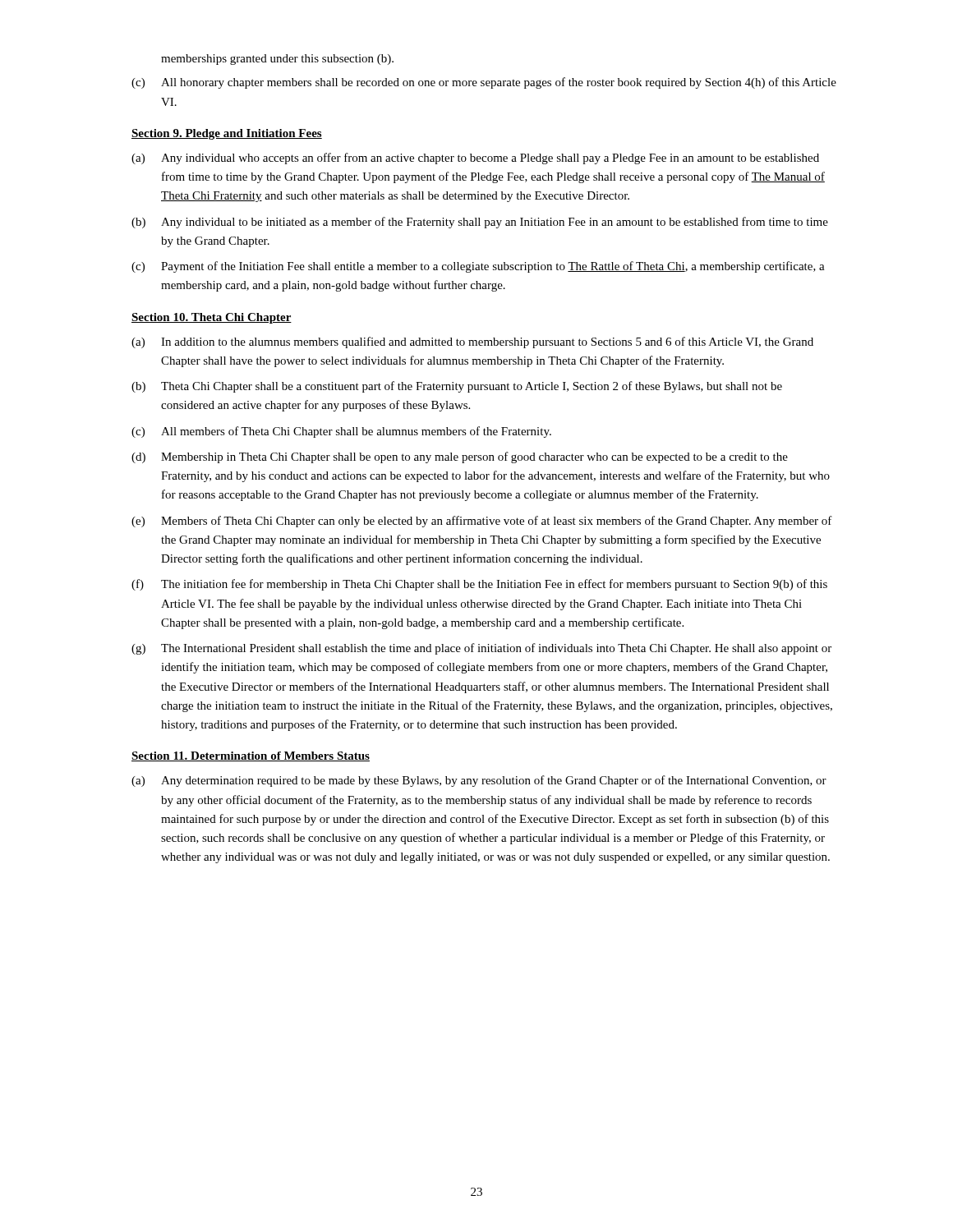Click on the list item that reads "(e) Members of"

click(485, 540)
